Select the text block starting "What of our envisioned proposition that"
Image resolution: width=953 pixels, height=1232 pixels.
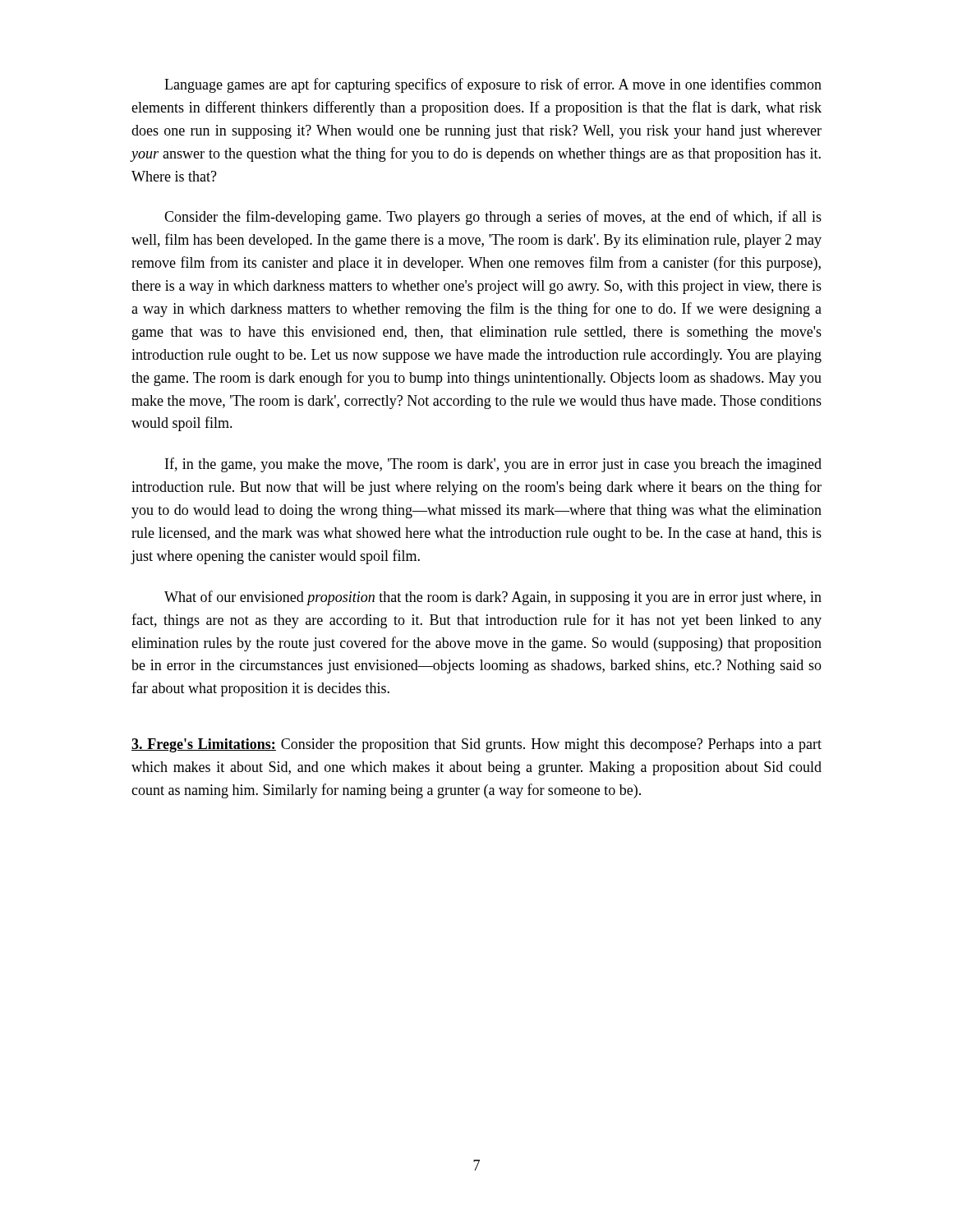coord(476,643)
